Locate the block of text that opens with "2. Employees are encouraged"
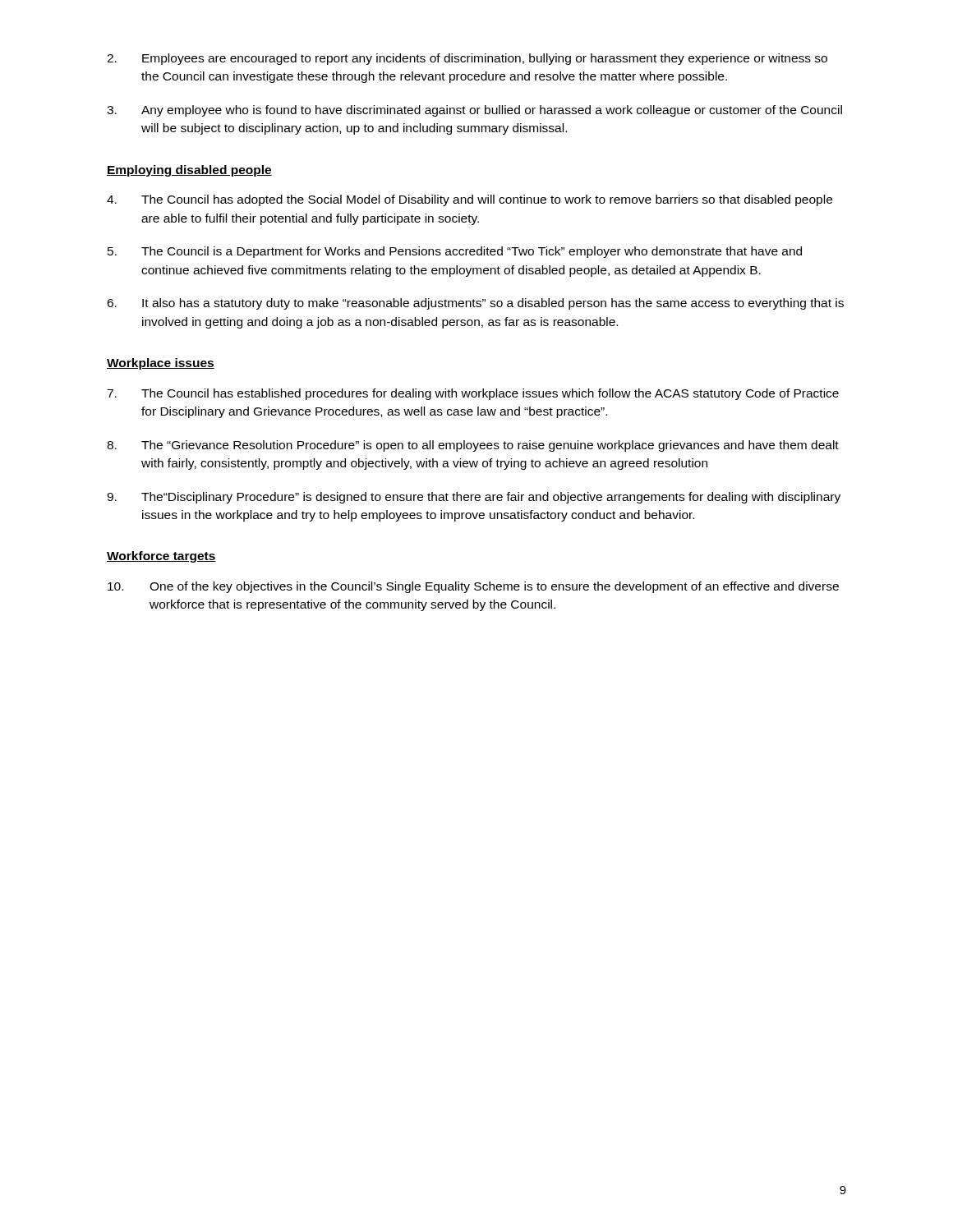The width and height of the screenshot is (953, 1232). tap(476, 68)
